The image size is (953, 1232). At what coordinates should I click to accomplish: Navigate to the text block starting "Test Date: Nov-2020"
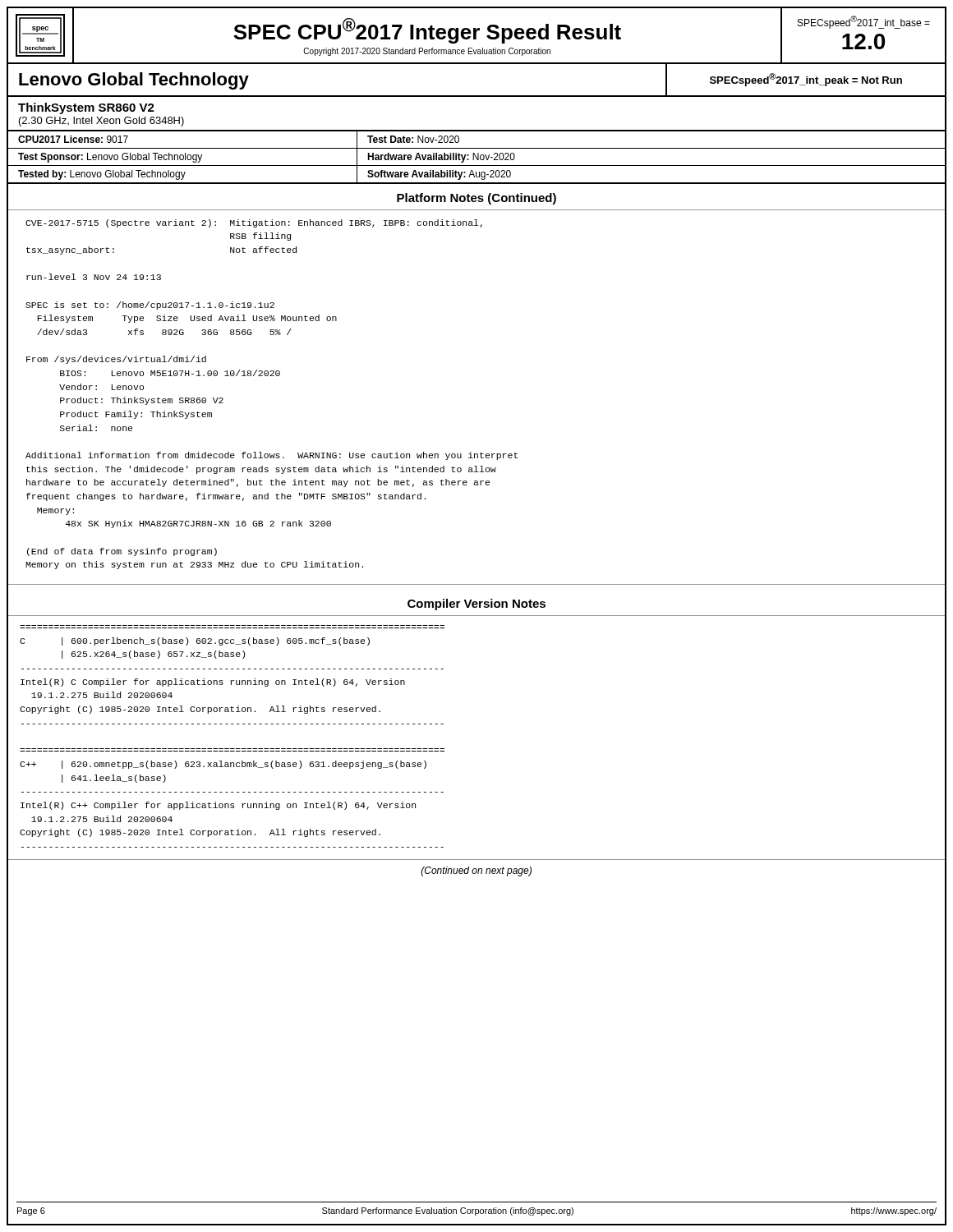click(414, 139)
